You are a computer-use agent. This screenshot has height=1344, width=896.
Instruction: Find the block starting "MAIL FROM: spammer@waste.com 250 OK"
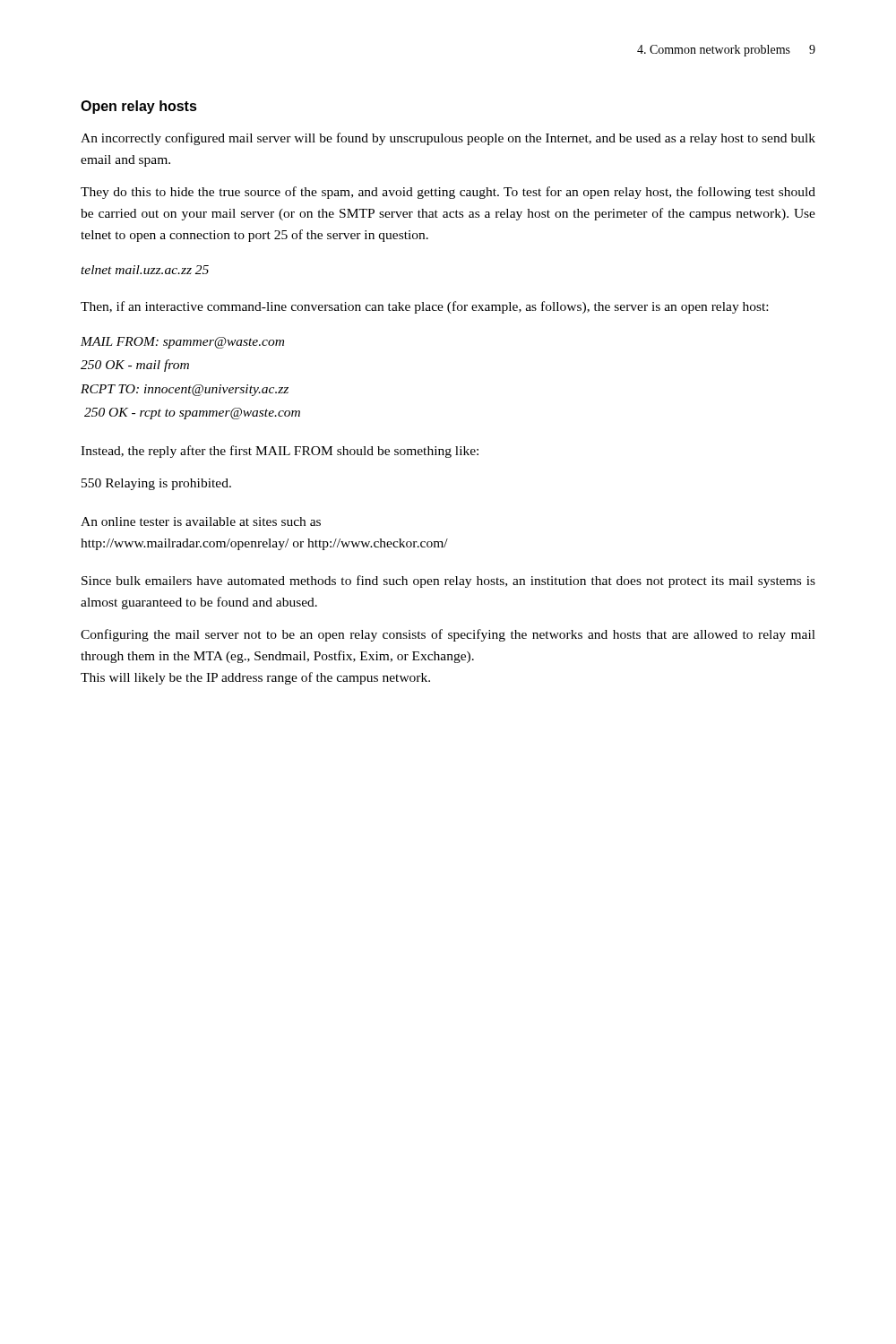pos(191,376)
